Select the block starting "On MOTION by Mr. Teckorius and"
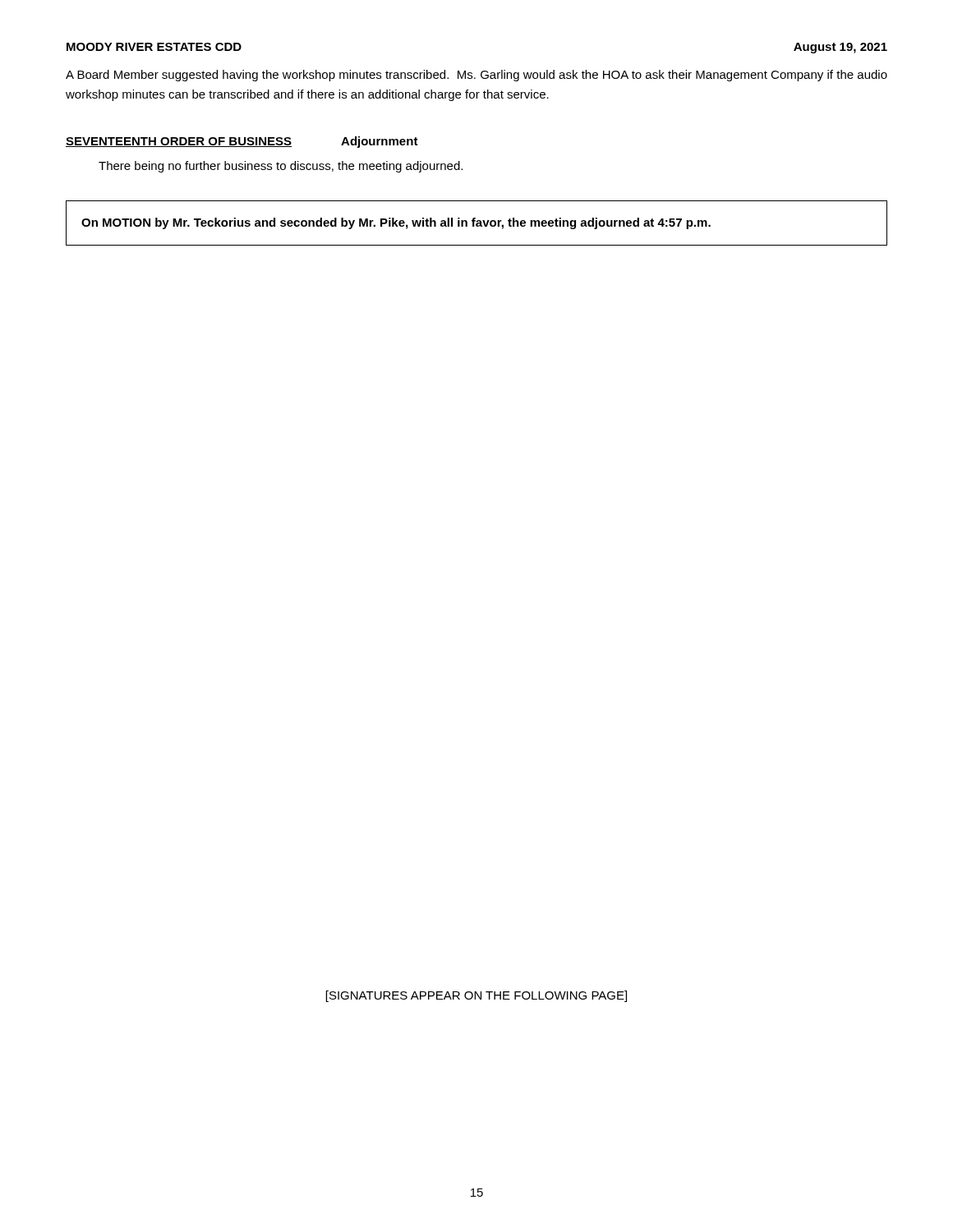953x1232 pixels. pos(396,222)
